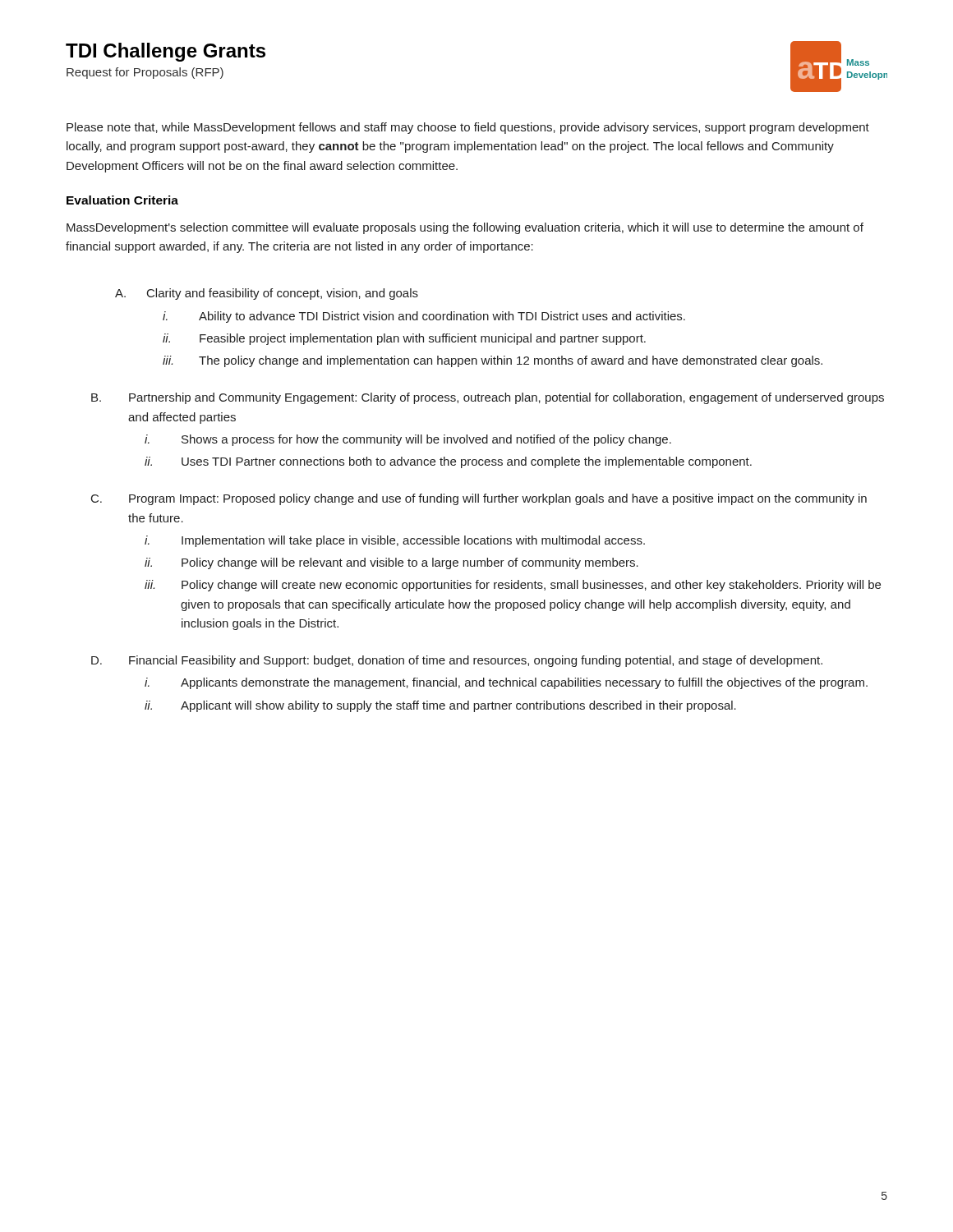Find the logo

click(x=839, y=68)
